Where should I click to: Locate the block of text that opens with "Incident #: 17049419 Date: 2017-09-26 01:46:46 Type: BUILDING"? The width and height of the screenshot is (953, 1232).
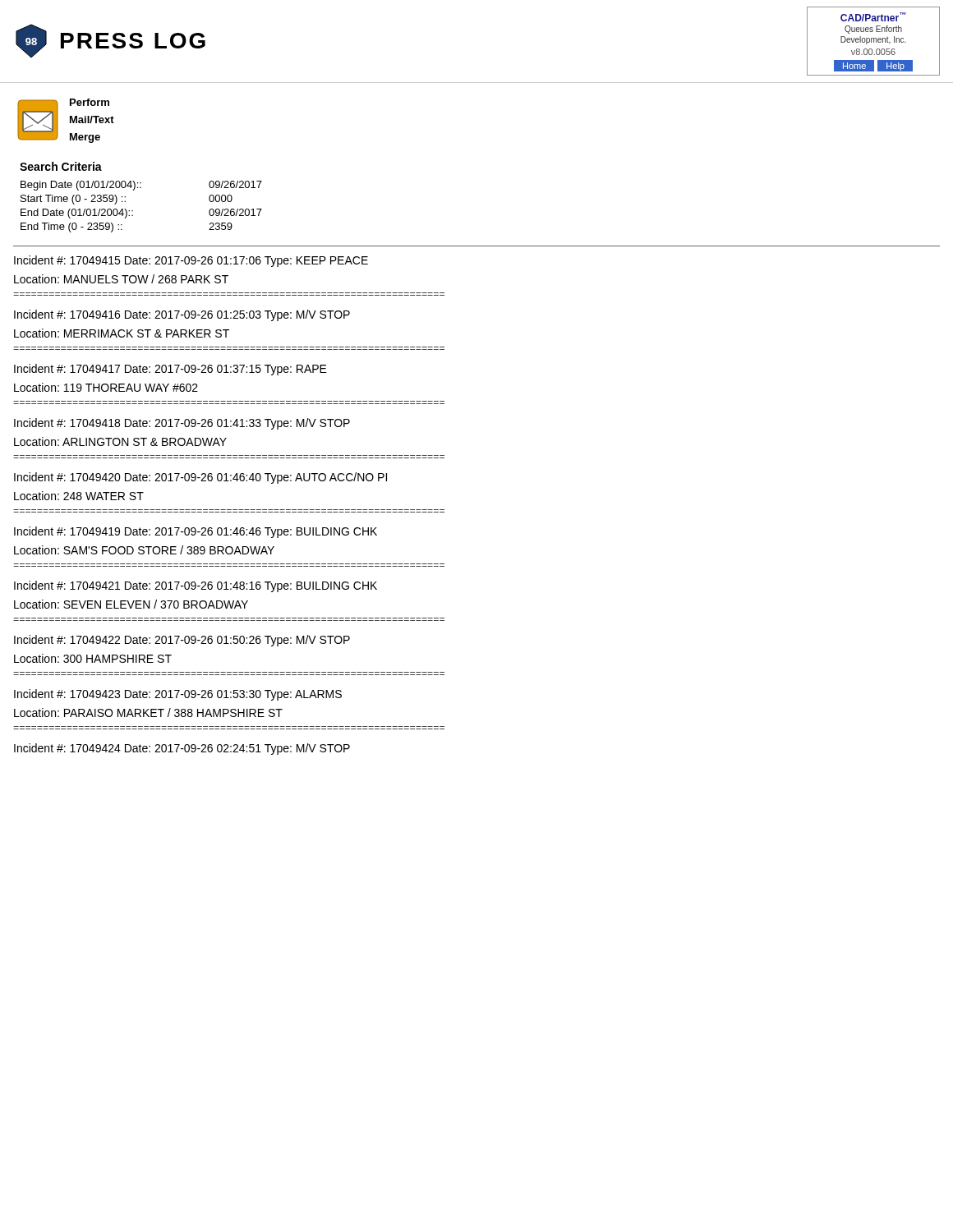click(196, 532)
